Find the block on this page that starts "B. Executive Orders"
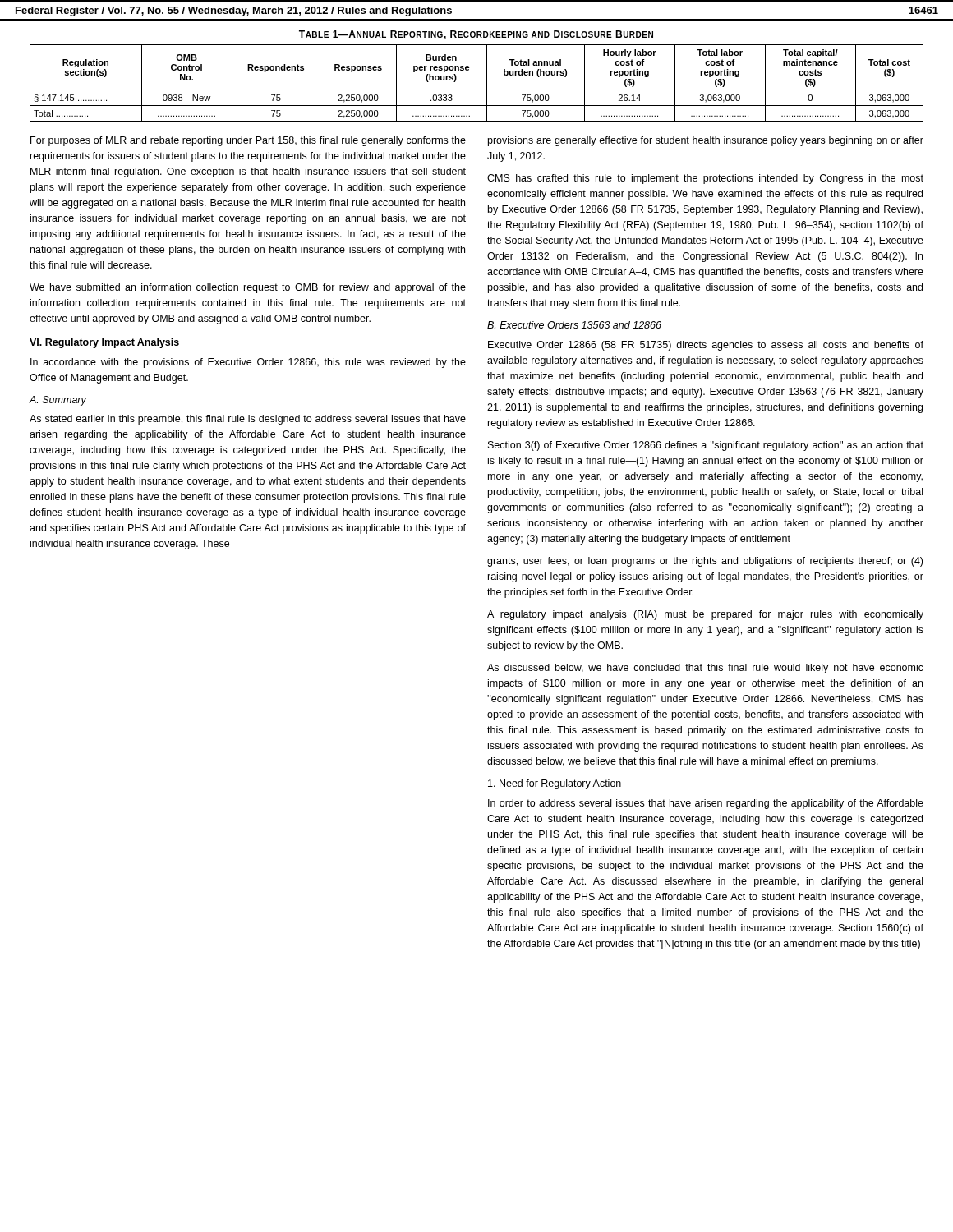 (705, 375)
